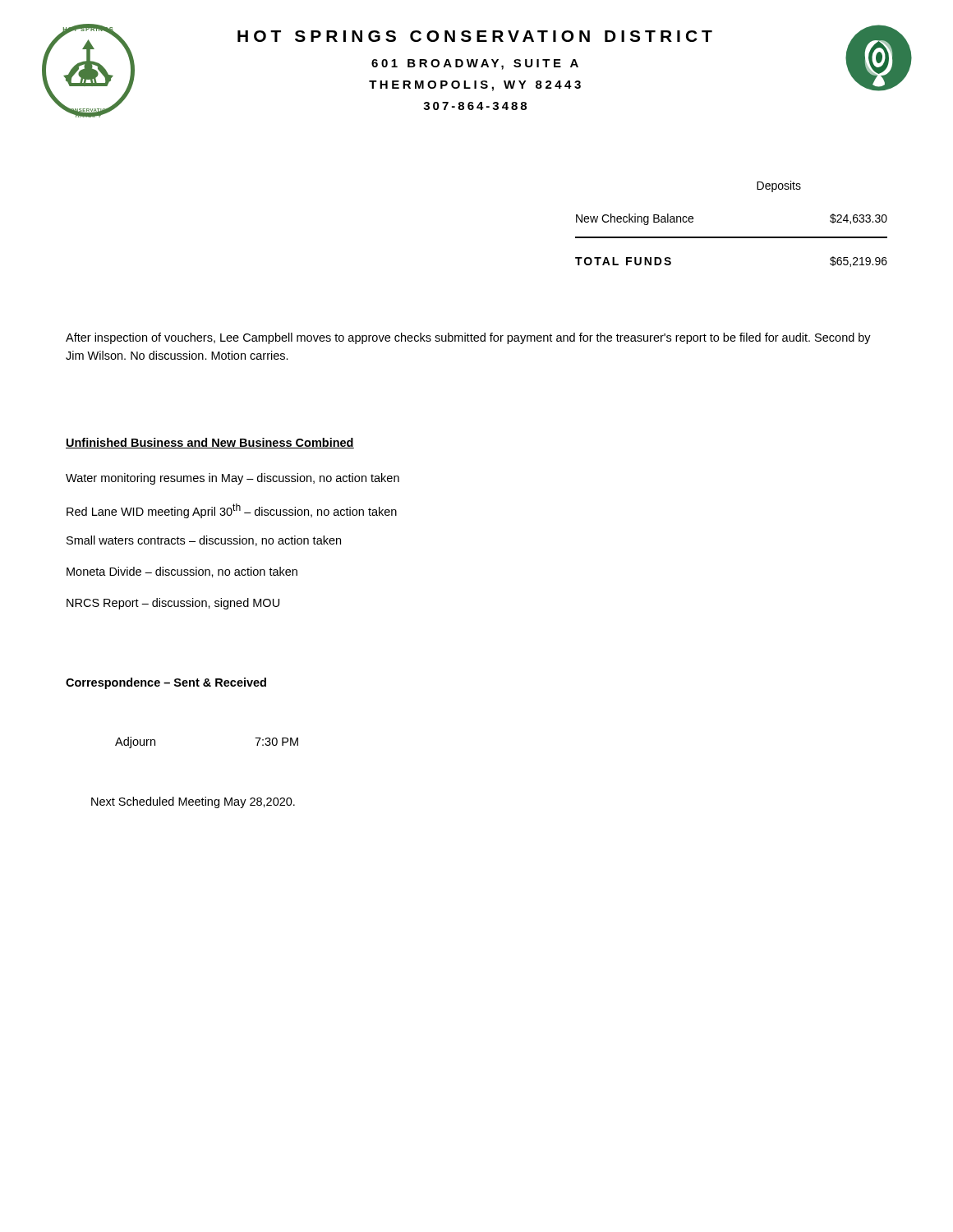The width and height of the screenshot is (953, 1232).
Task: Find the block on this page that starts "New Checking Balance"
Action: tap(635, 219)
